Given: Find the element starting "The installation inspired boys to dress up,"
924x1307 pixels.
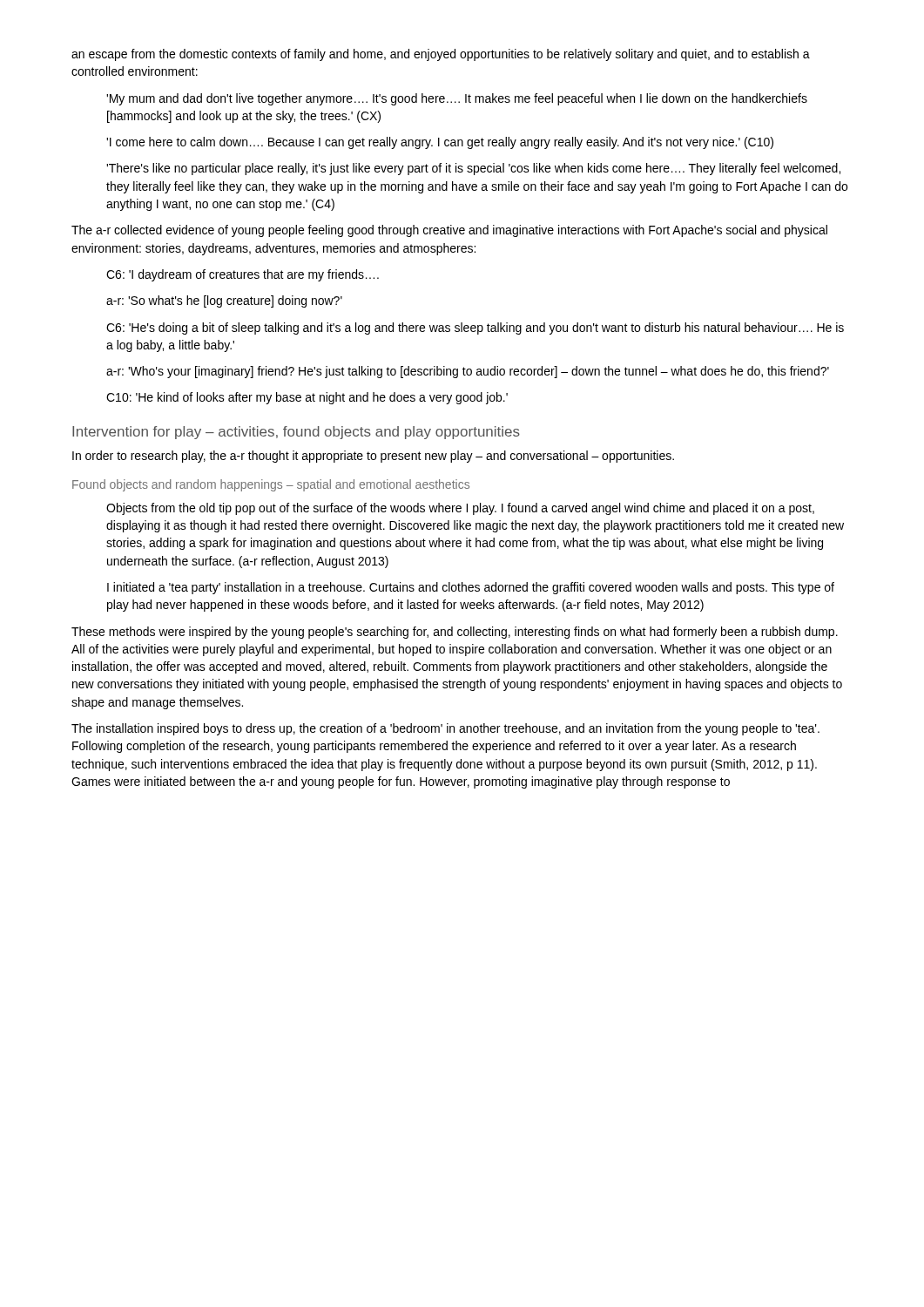Looking at the screenshot, I should (462, 755).
